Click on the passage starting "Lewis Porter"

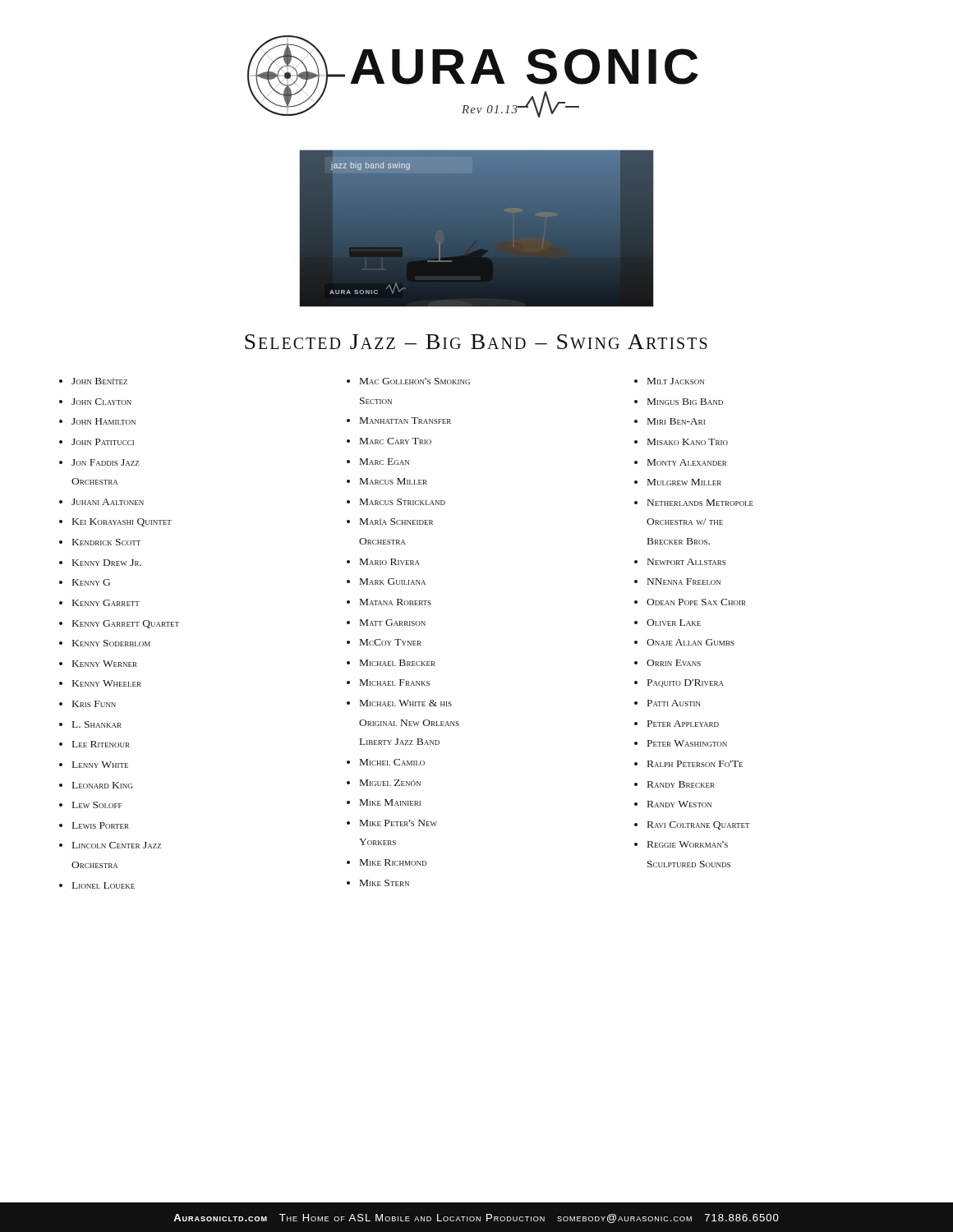[100, 825]
